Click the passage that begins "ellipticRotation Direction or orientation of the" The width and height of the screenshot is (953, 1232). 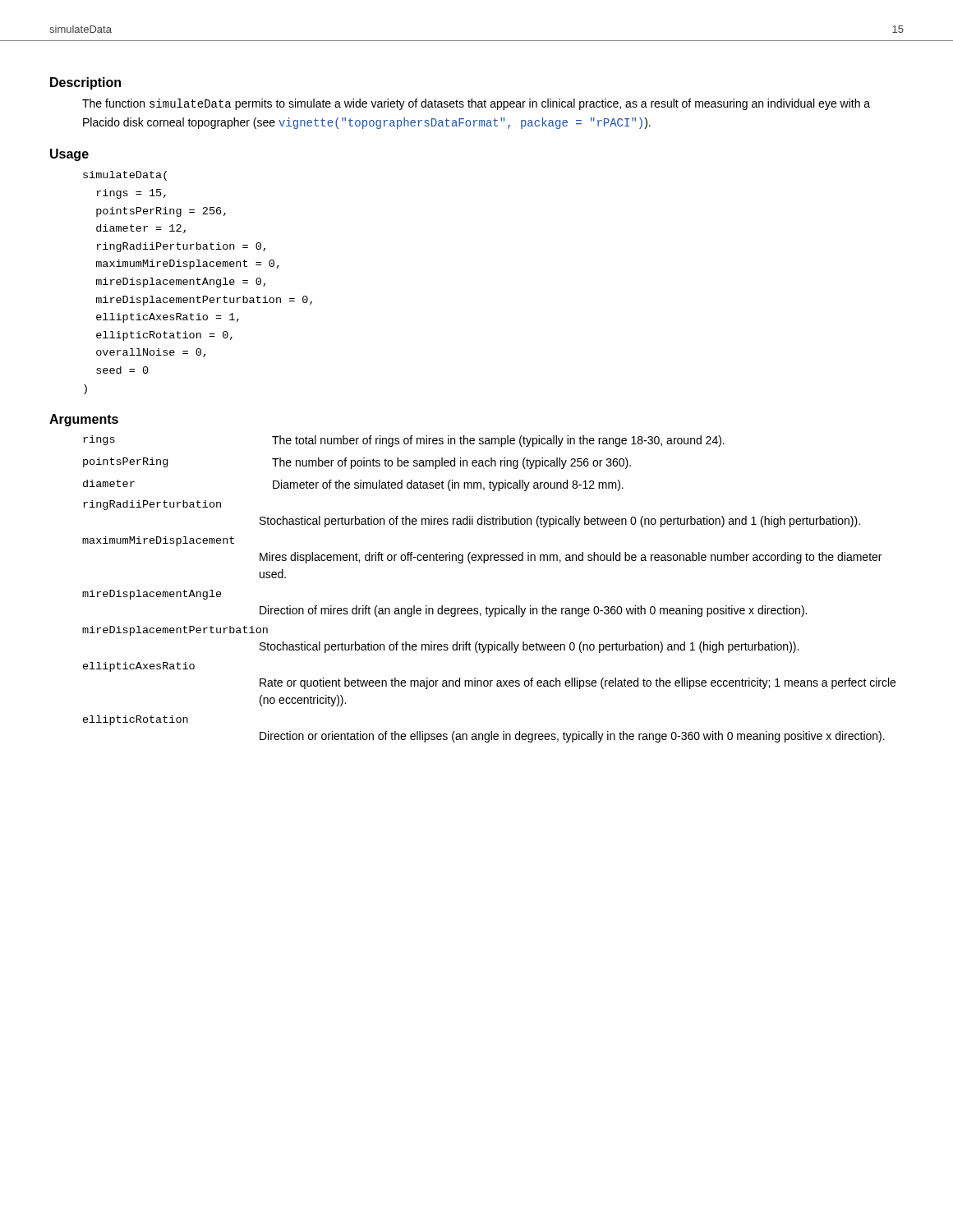493,729
